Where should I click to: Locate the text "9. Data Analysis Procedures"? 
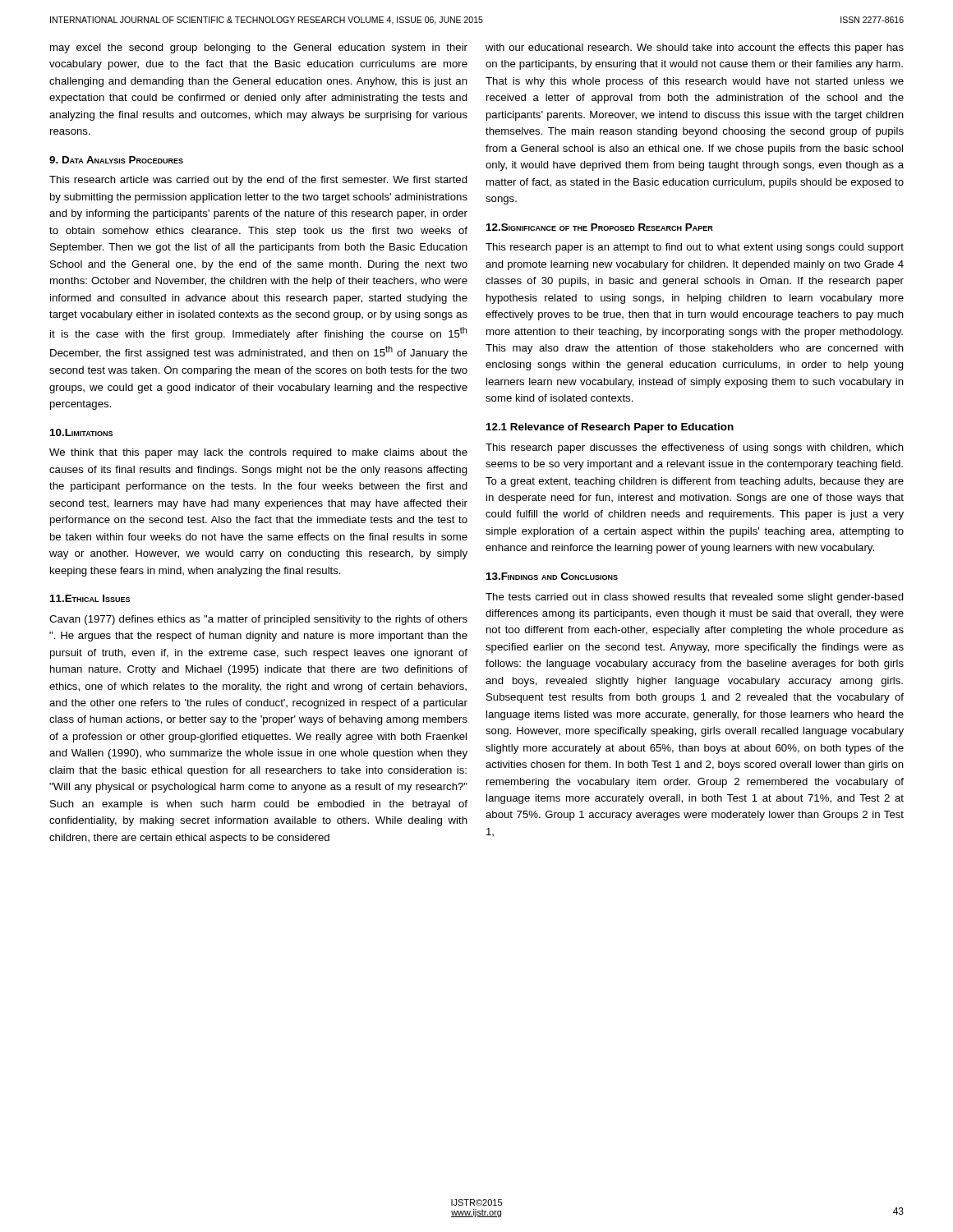click(x=116, y=160)
